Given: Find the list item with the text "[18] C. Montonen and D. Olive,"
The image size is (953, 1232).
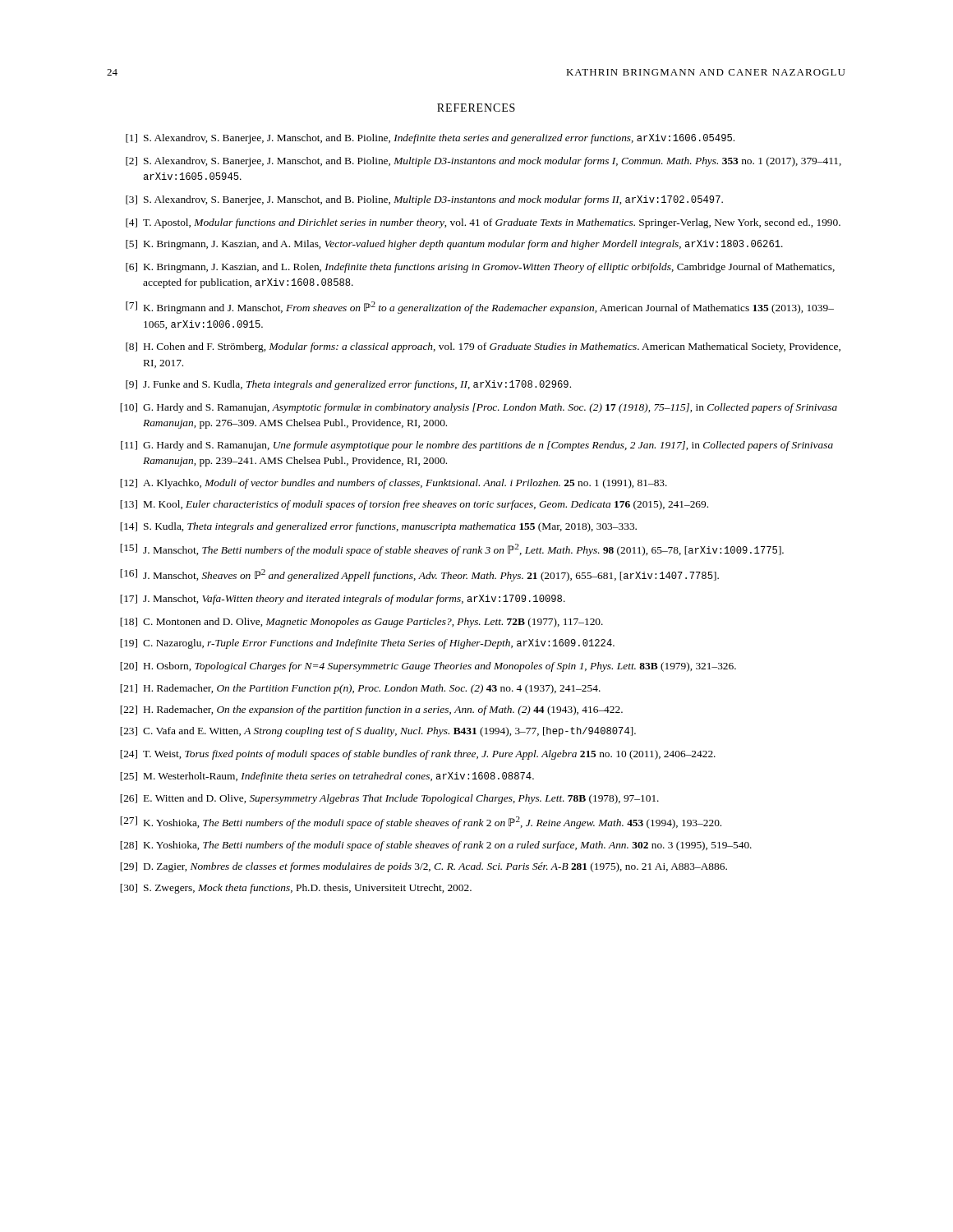Looking at the screenshot, I should pyautogui.click(x=476, y=621).
